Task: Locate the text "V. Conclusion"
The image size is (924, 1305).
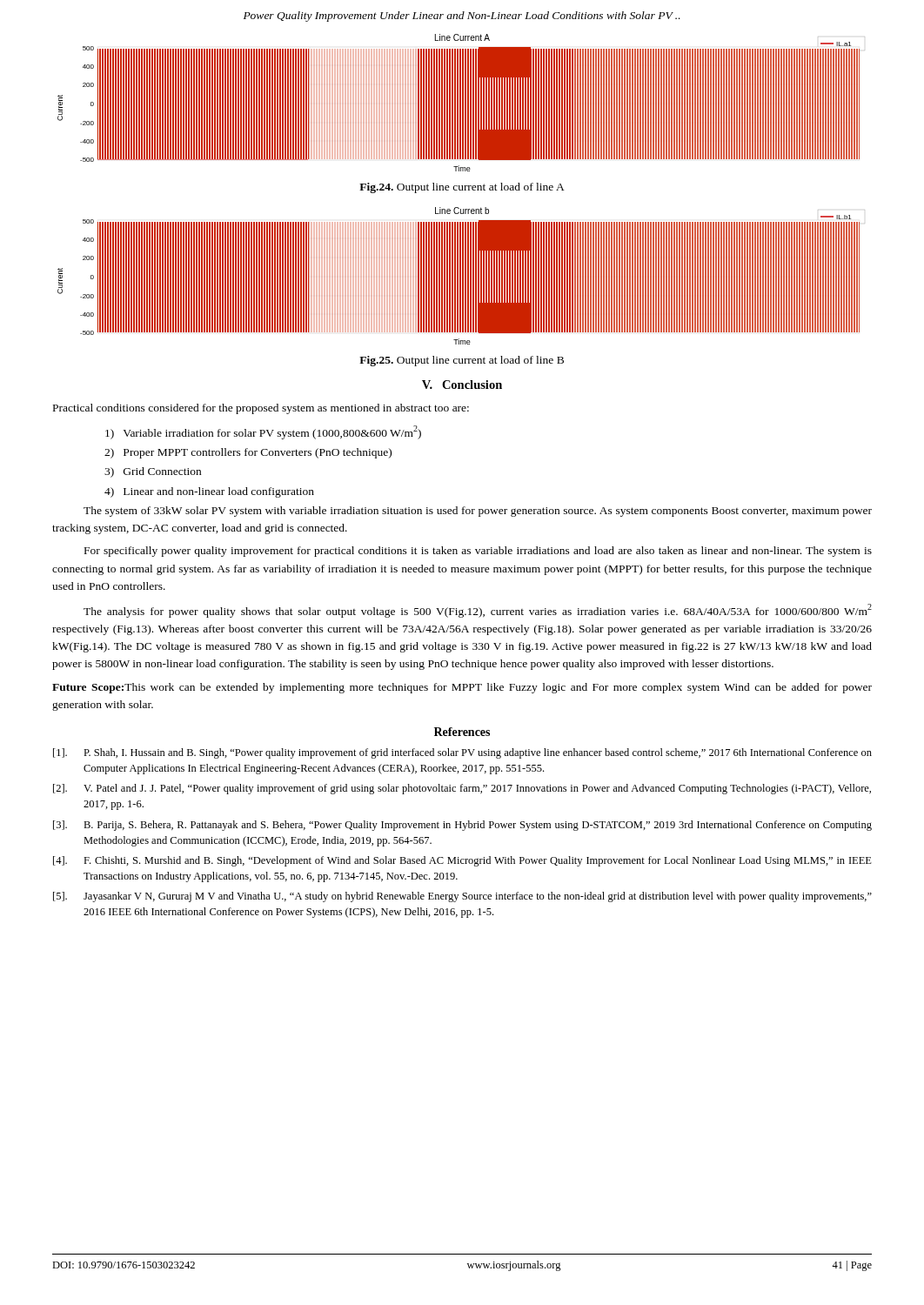Action: tap(462, 385)
